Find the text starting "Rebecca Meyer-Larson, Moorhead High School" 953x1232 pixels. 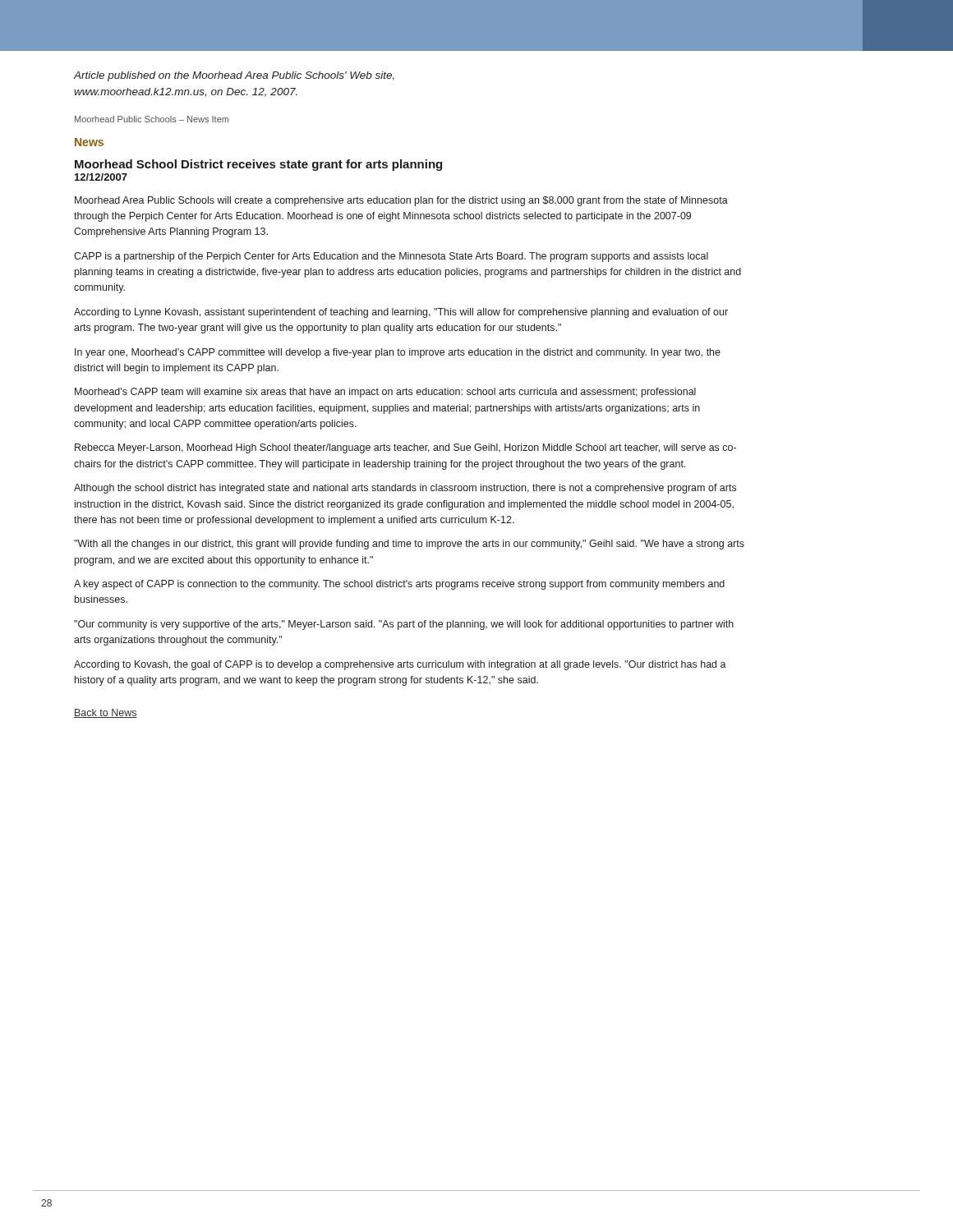(405, 456)
